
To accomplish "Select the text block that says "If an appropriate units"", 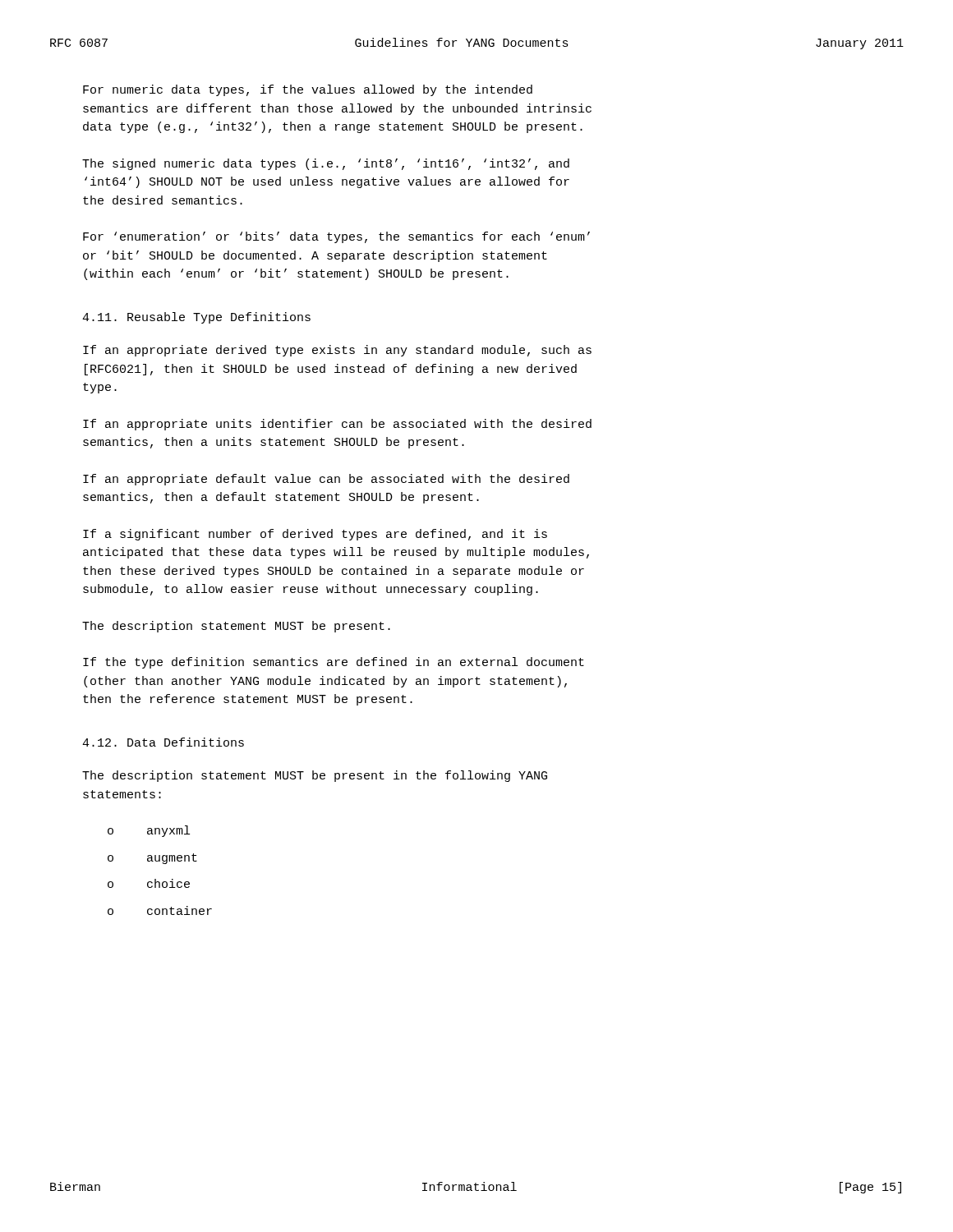I will [x=337, y=434].
